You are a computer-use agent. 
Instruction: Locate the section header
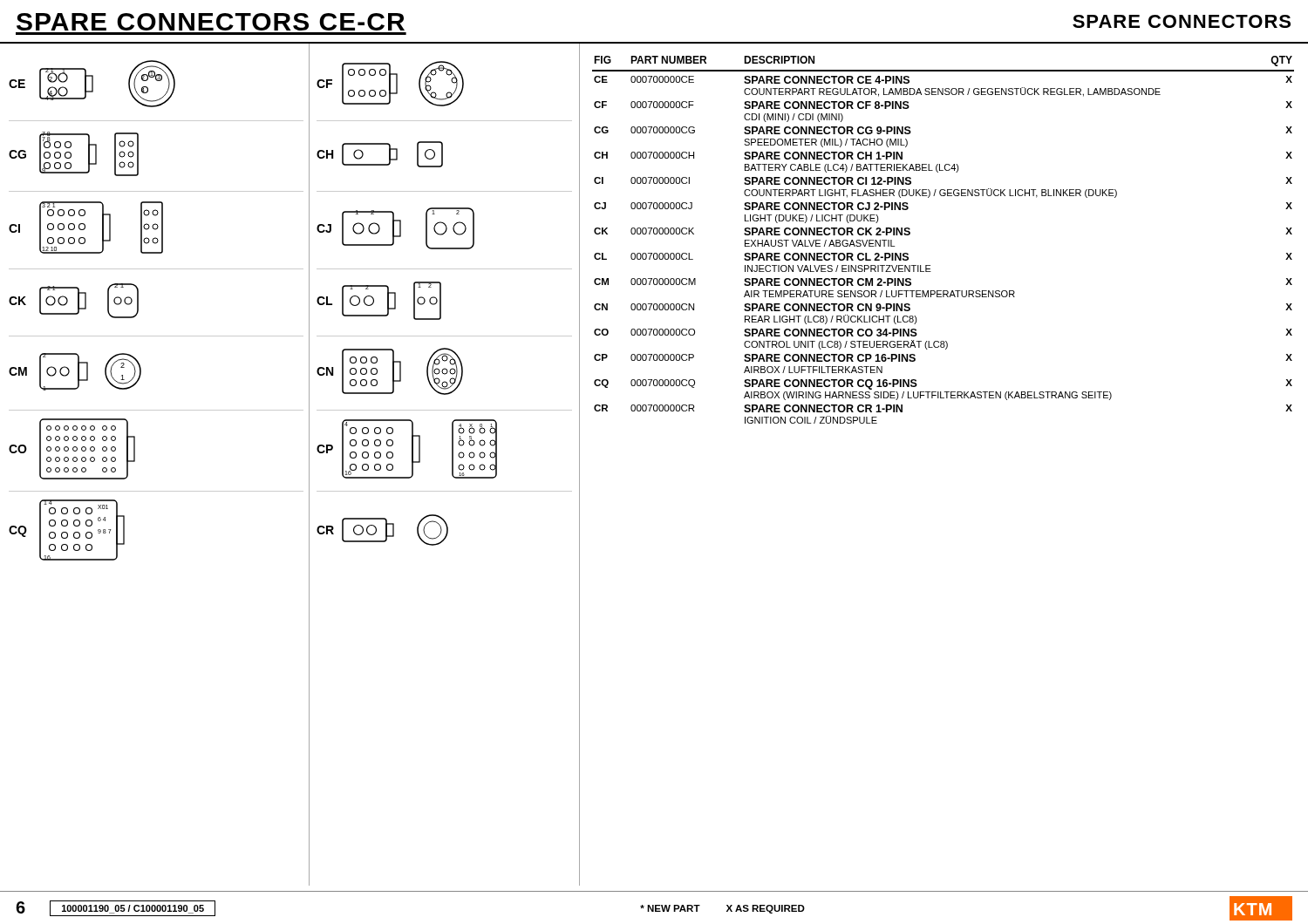tap(1182, 21)
